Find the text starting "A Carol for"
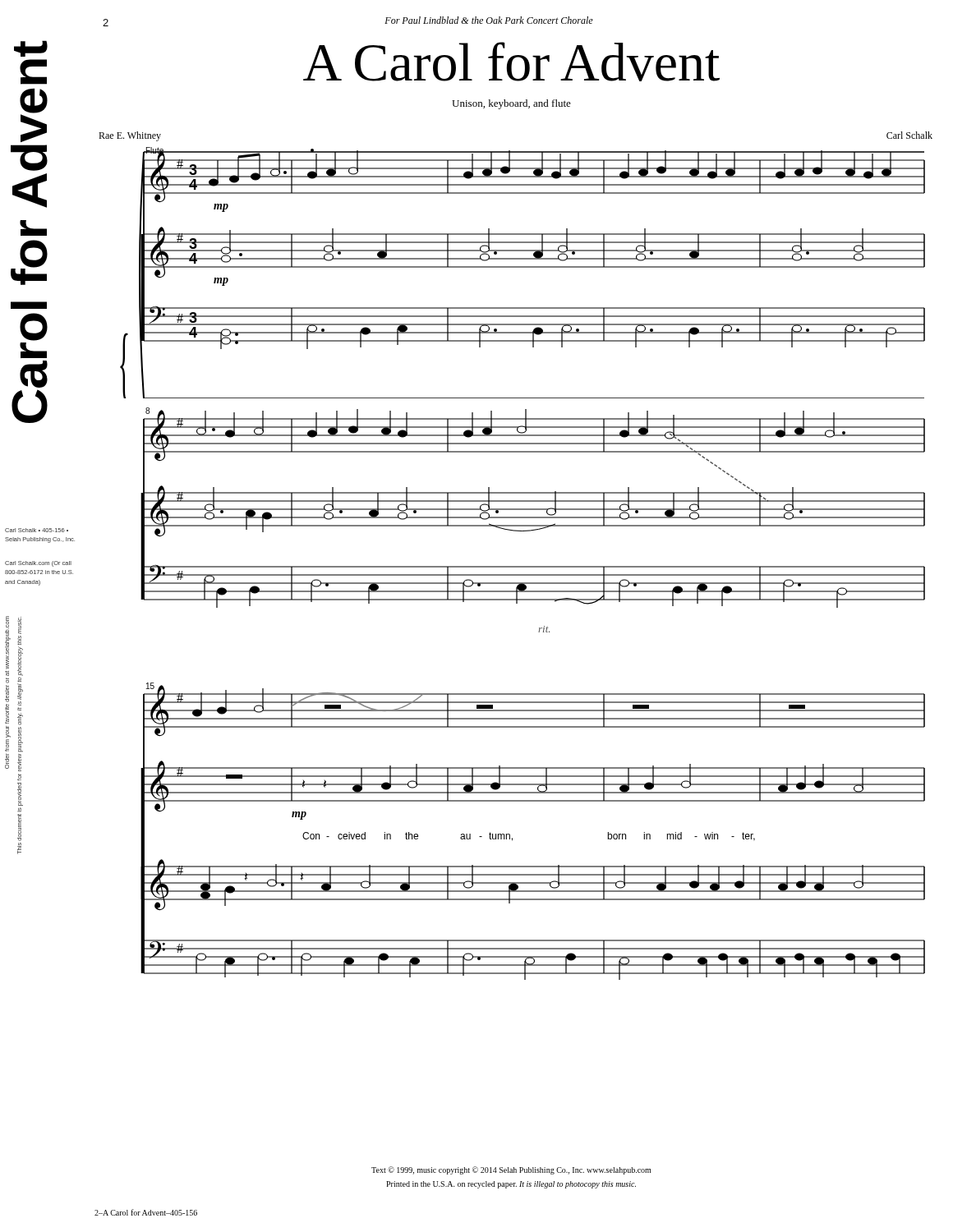 coord(511,62)
